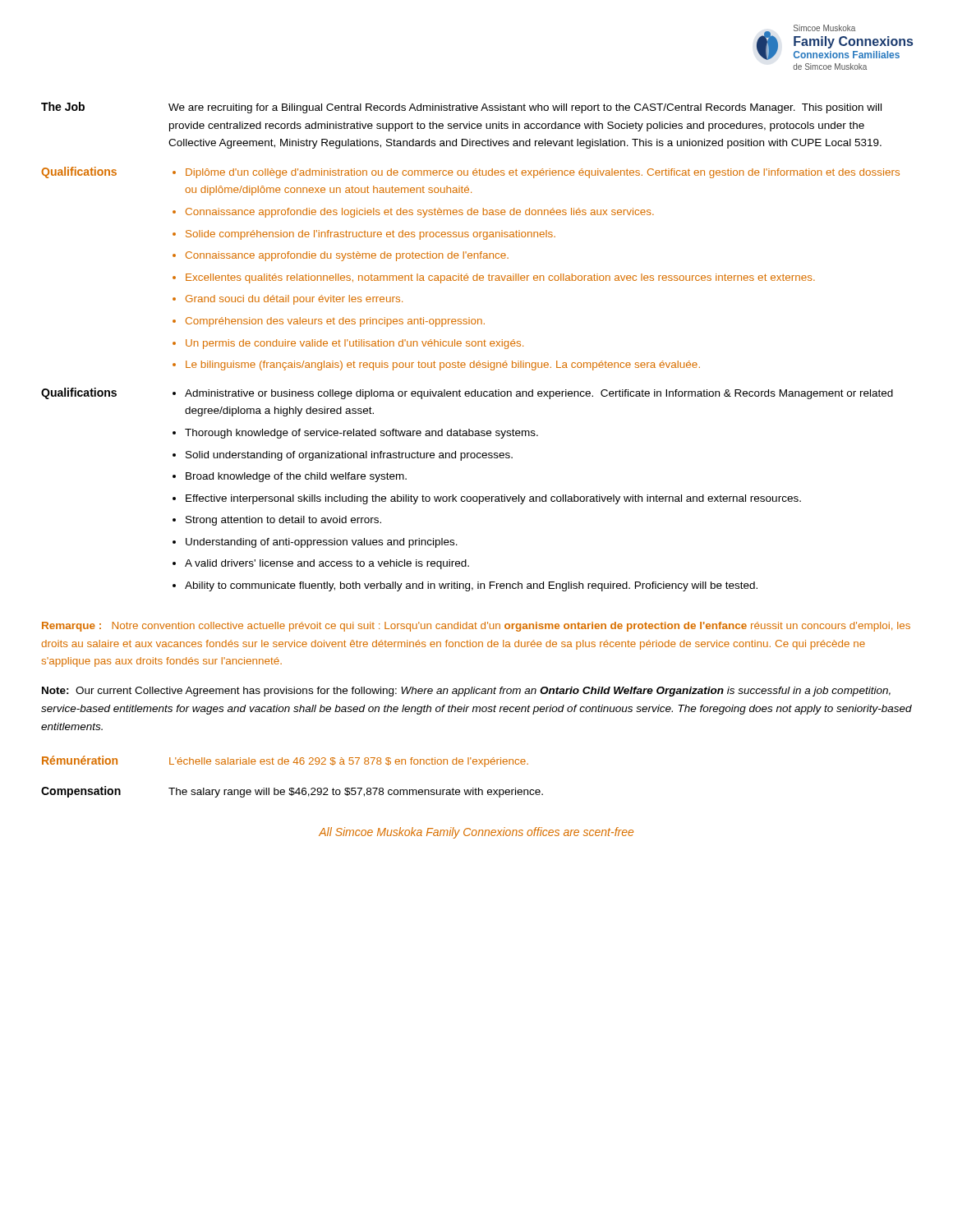Locate the passage starting "L'échelle salariale est de"

coord(349,761)
